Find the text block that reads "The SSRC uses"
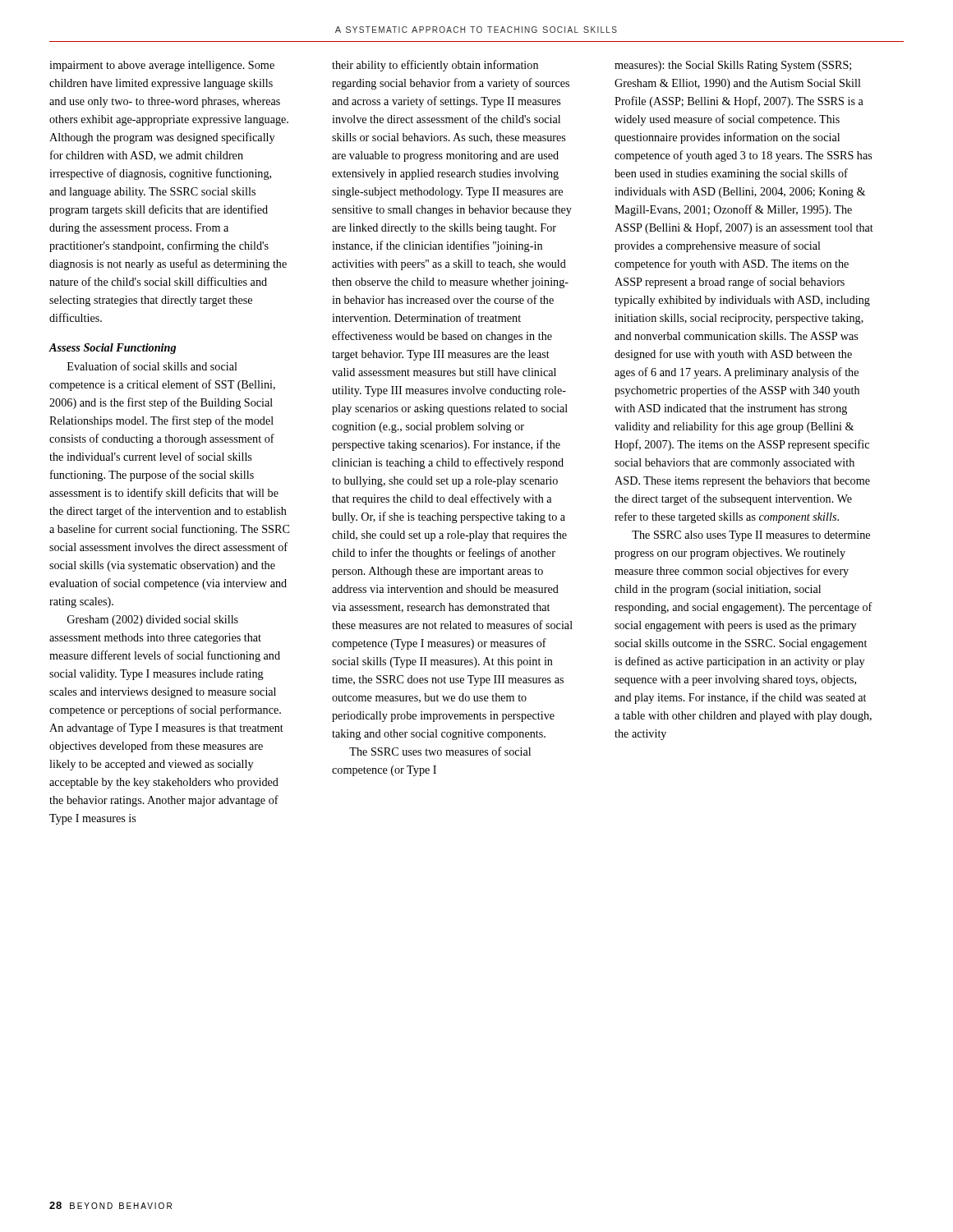 [453, 761]
